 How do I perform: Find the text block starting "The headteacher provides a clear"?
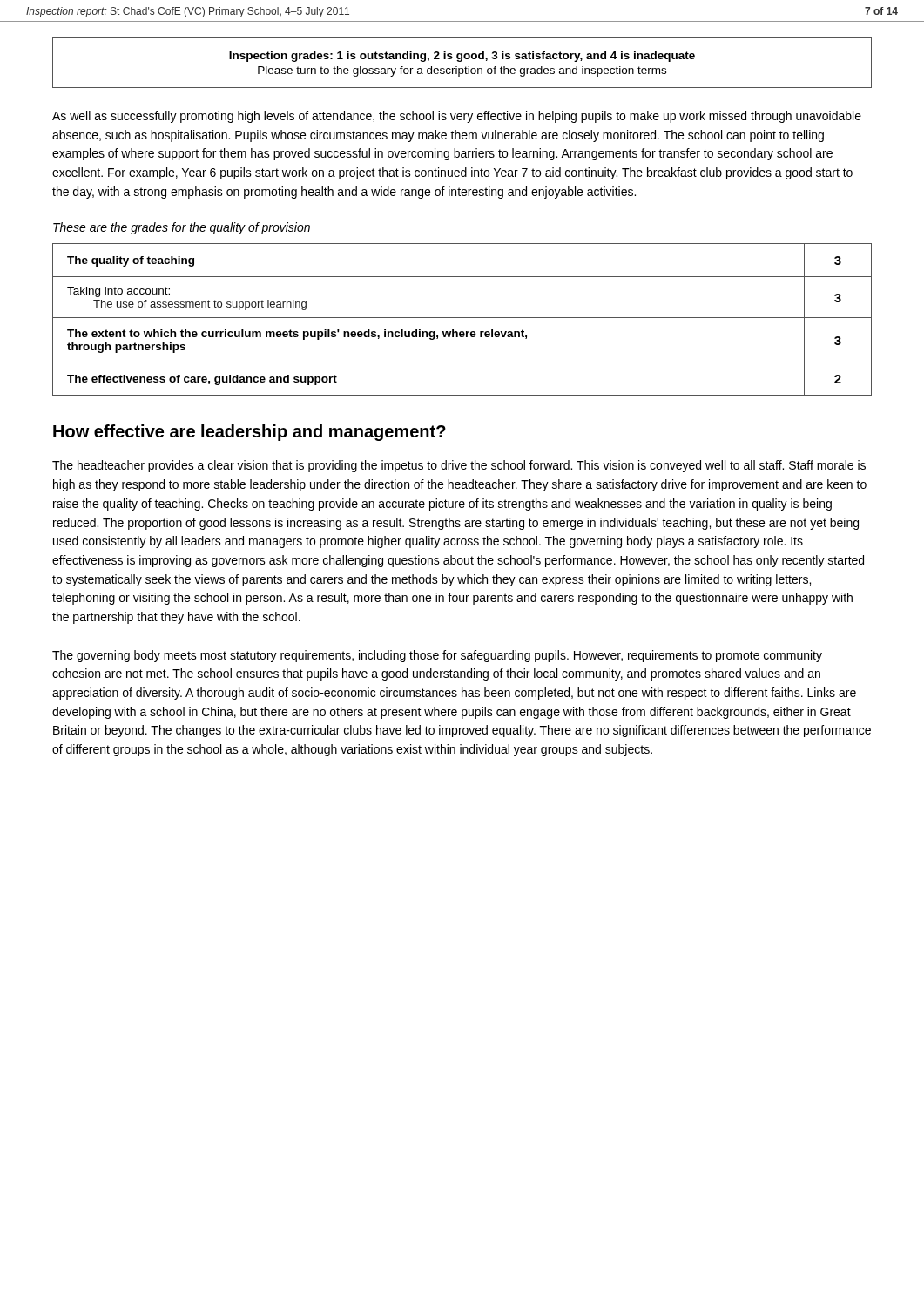(460, 541)
